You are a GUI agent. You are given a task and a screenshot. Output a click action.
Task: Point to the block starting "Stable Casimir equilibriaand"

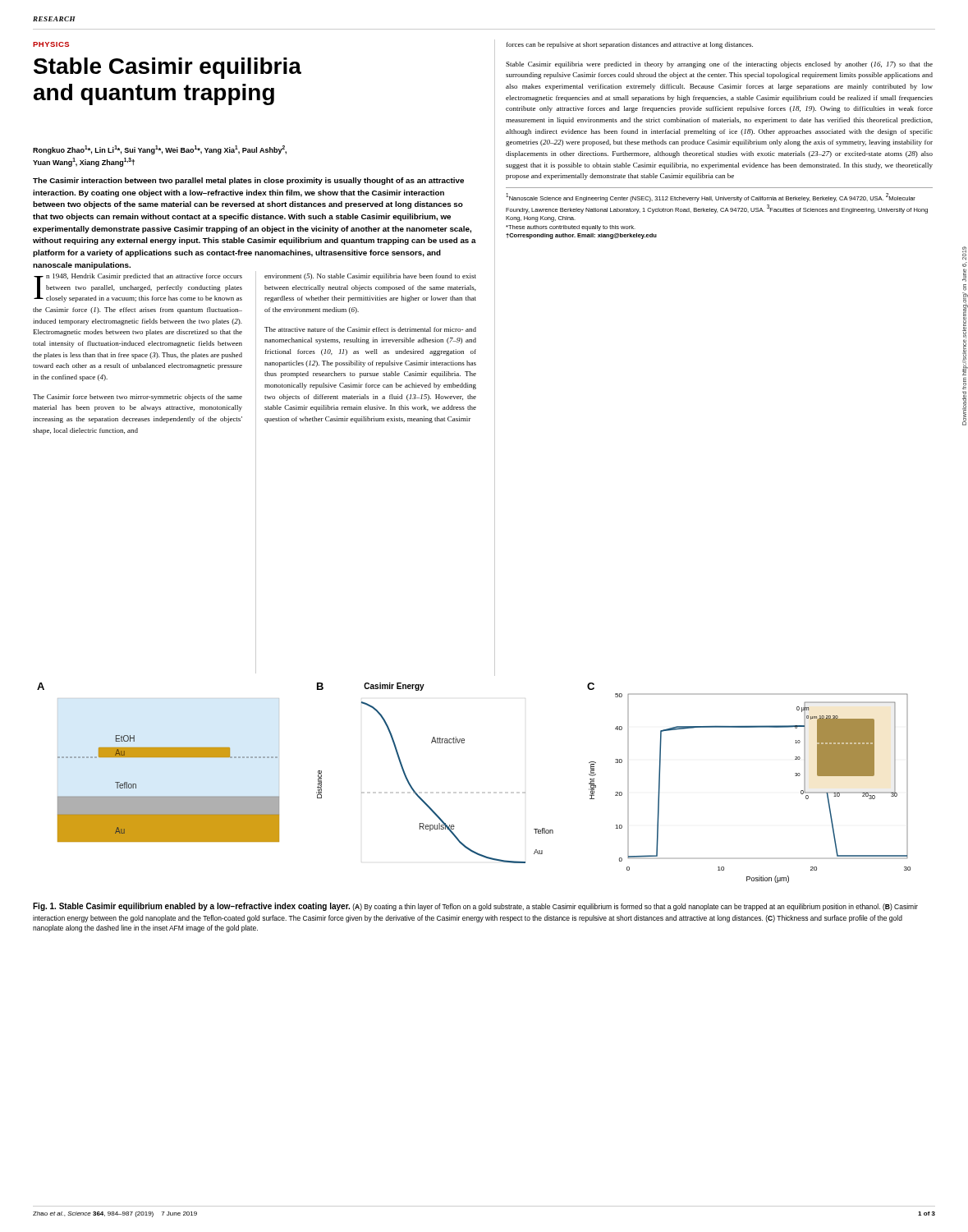[x=167, y=79]
